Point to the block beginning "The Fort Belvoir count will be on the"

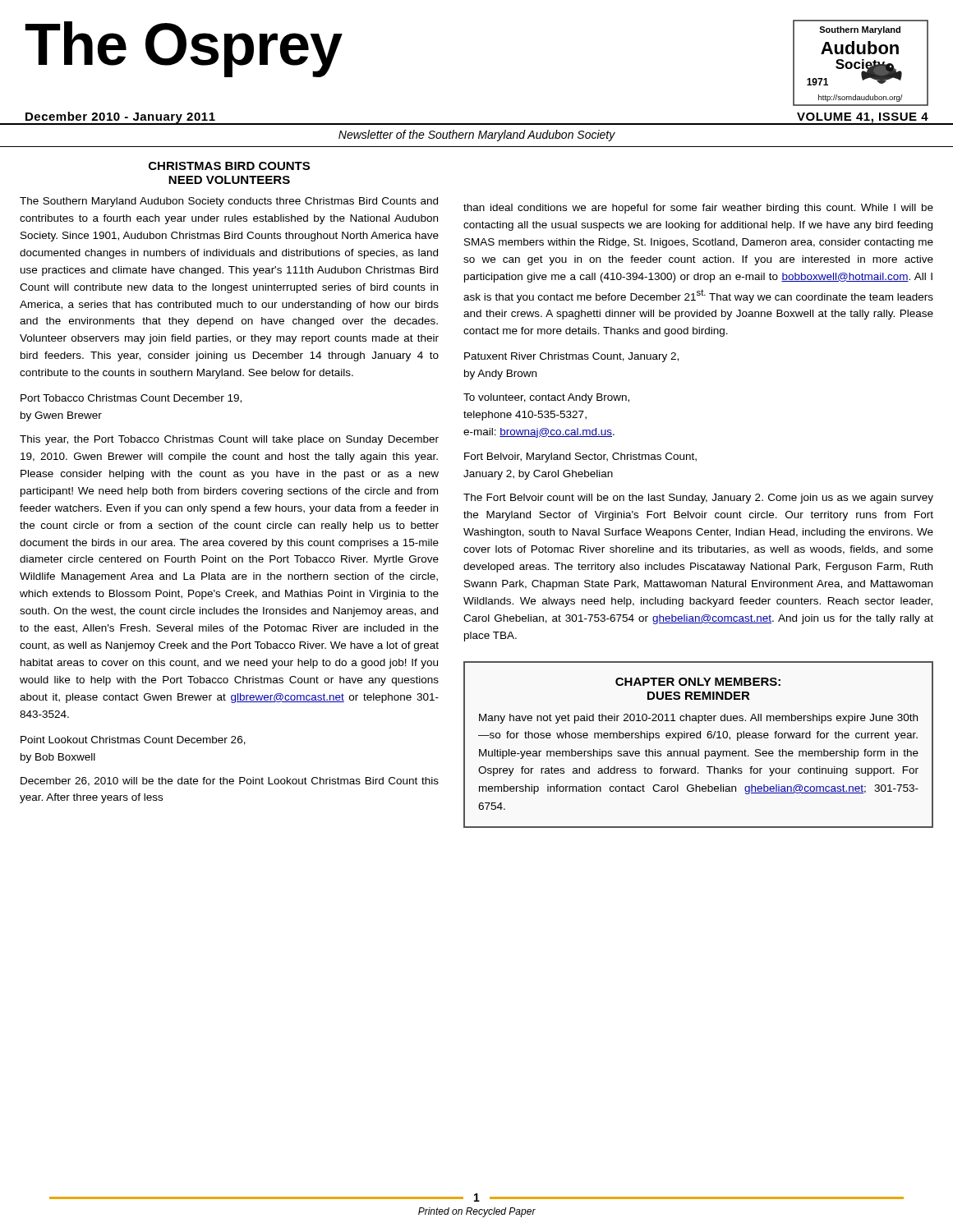(x=698, y=566)
